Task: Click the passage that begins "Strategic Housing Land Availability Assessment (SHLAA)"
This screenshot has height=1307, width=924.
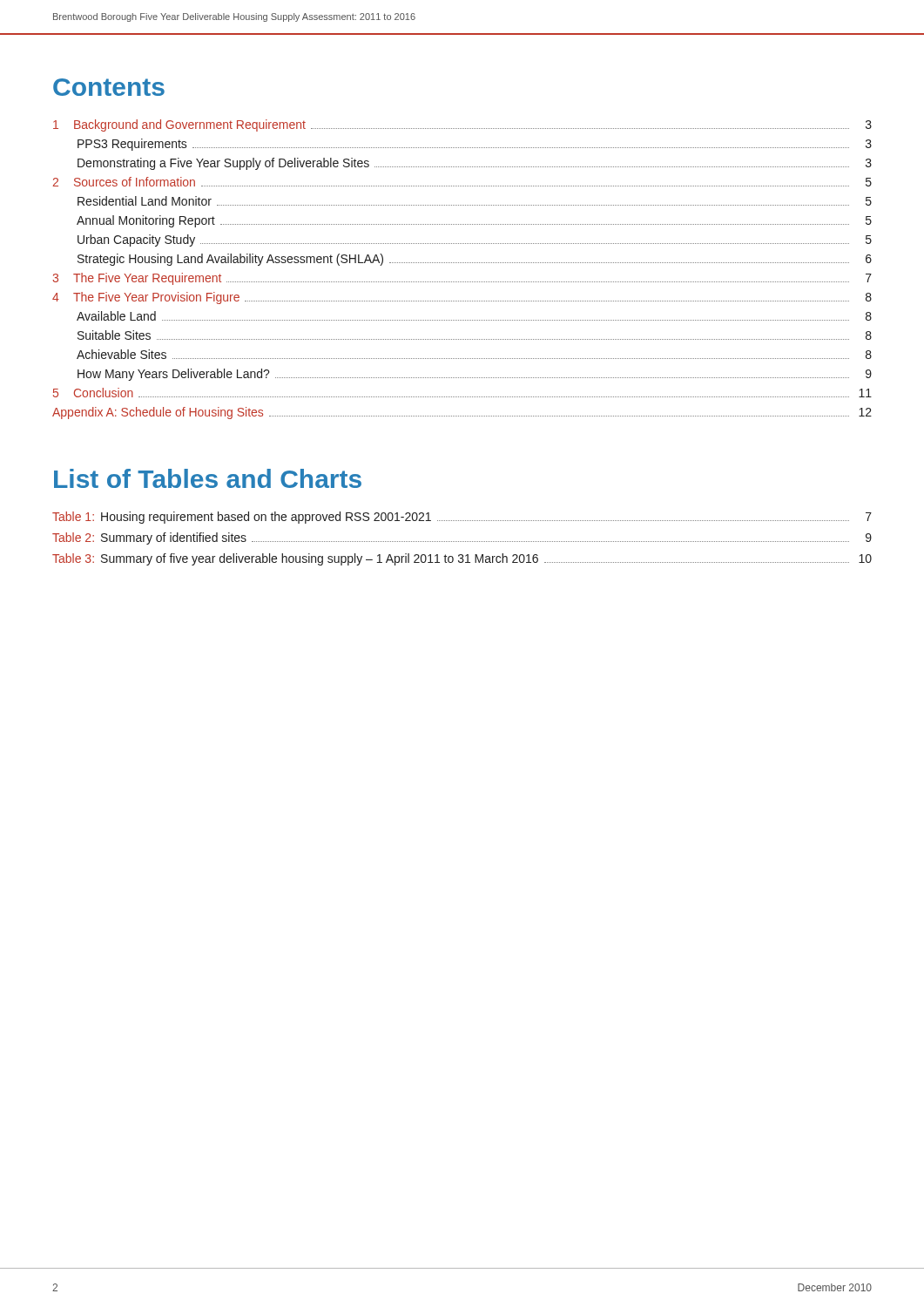Action: (474, 259)
